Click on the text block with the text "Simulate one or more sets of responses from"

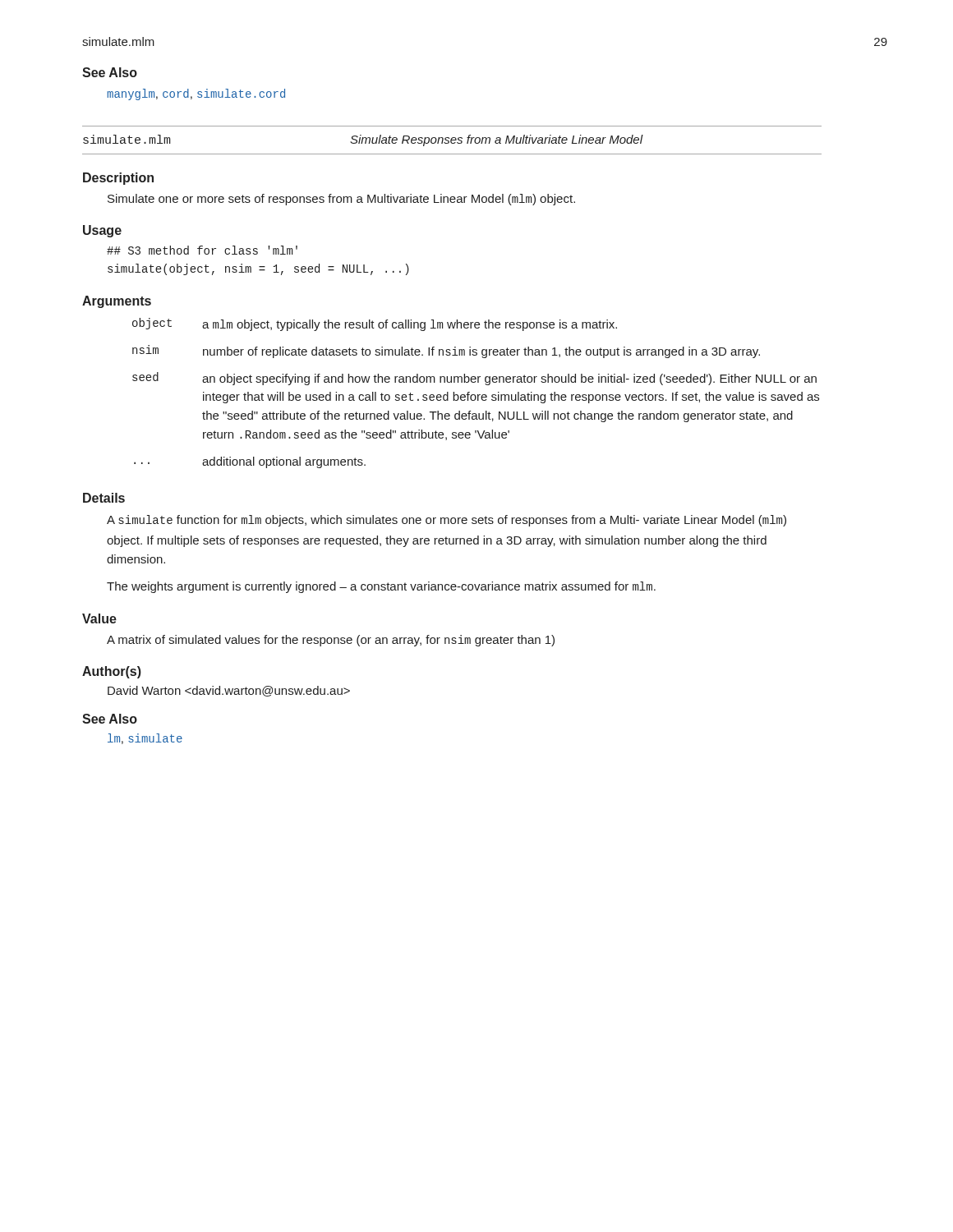342,199
